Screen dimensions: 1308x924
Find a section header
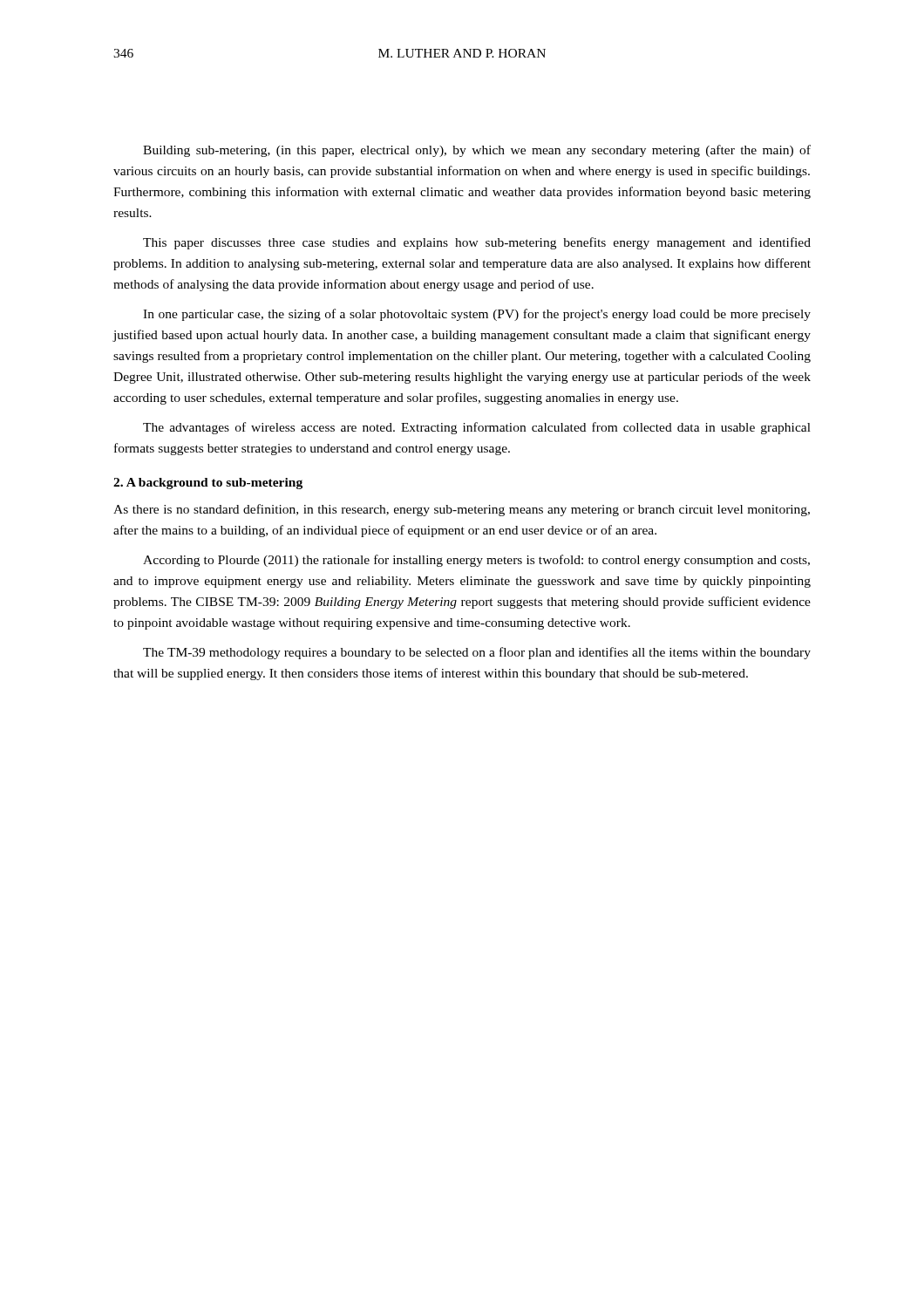pos(208,482)
